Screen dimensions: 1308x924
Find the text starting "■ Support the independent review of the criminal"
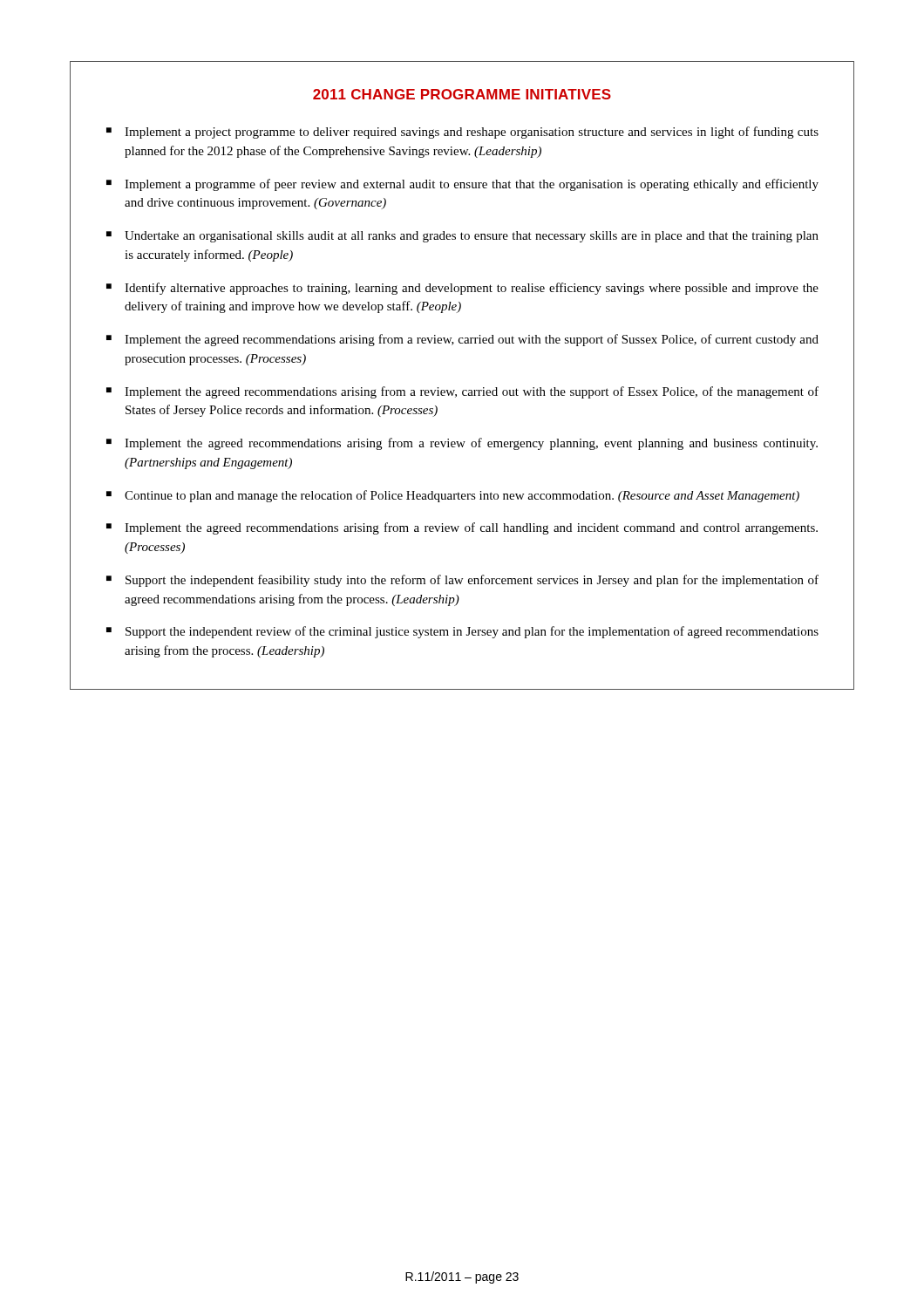pyautogui.click(x=462, y=642)
